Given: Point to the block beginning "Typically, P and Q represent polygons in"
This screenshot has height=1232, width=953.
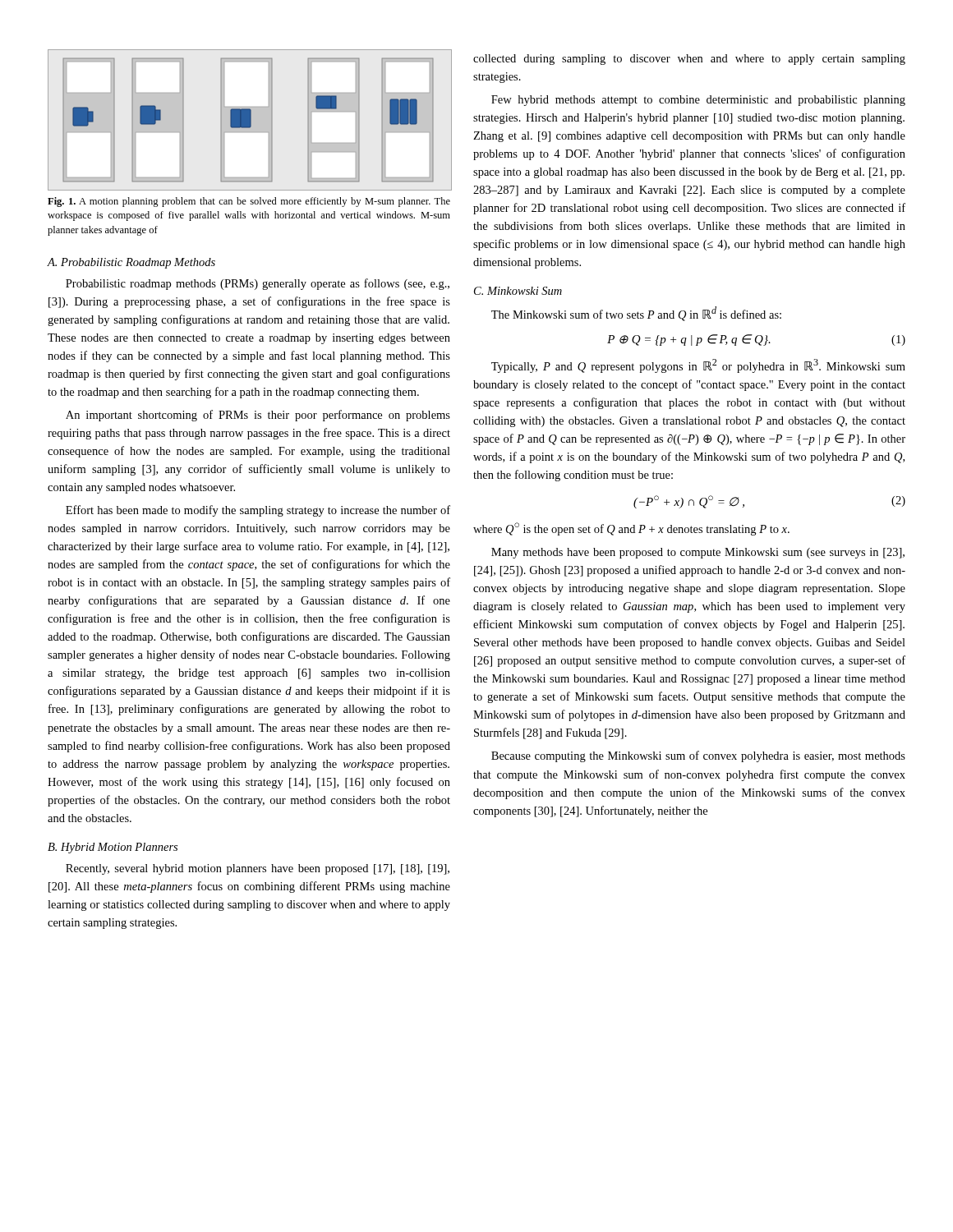Looking at the screenshot, I should click(x=689, y=419).
